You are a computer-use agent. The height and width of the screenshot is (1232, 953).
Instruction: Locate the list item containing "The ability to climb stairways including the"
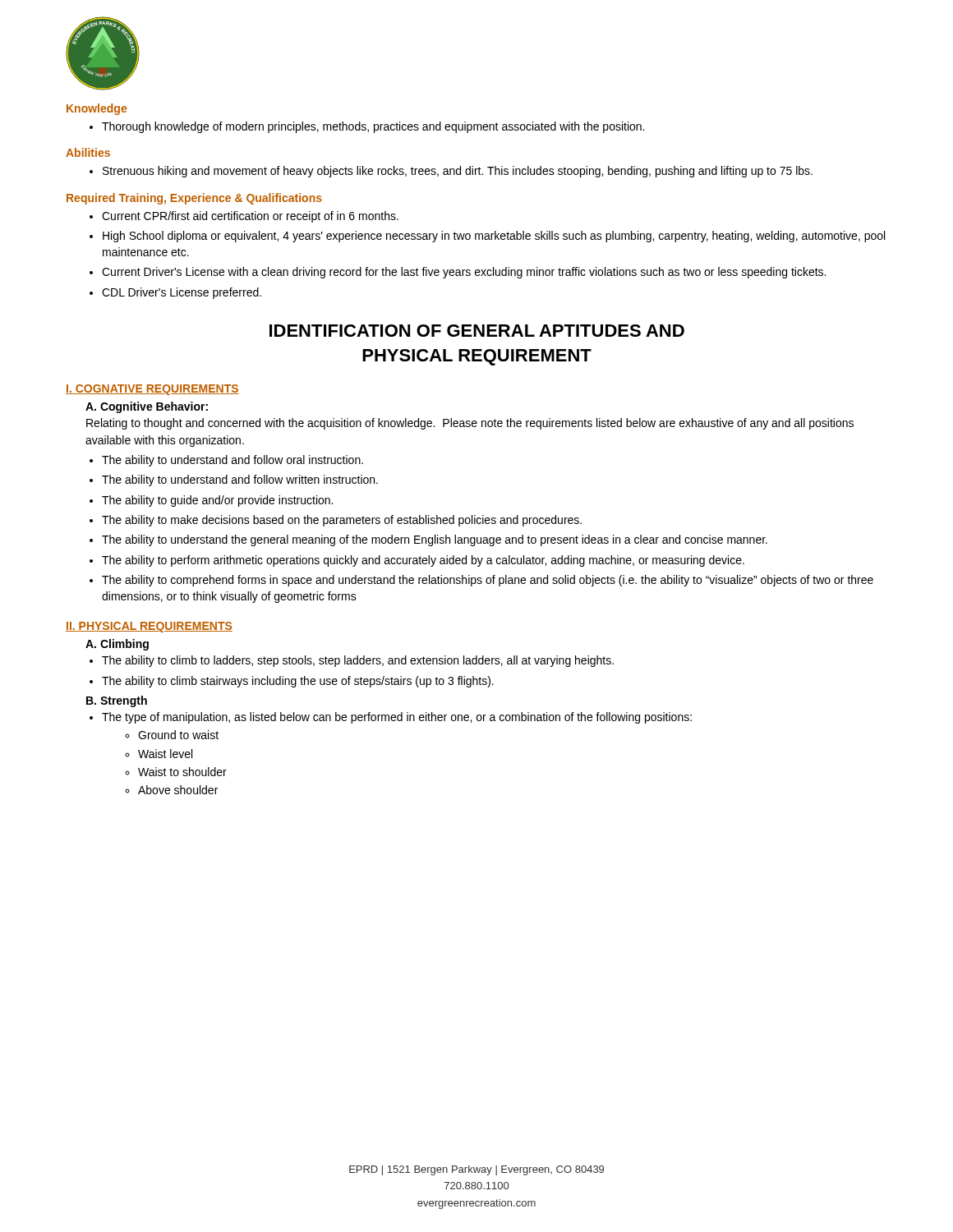pyautogui.click(x=298, y=681)
